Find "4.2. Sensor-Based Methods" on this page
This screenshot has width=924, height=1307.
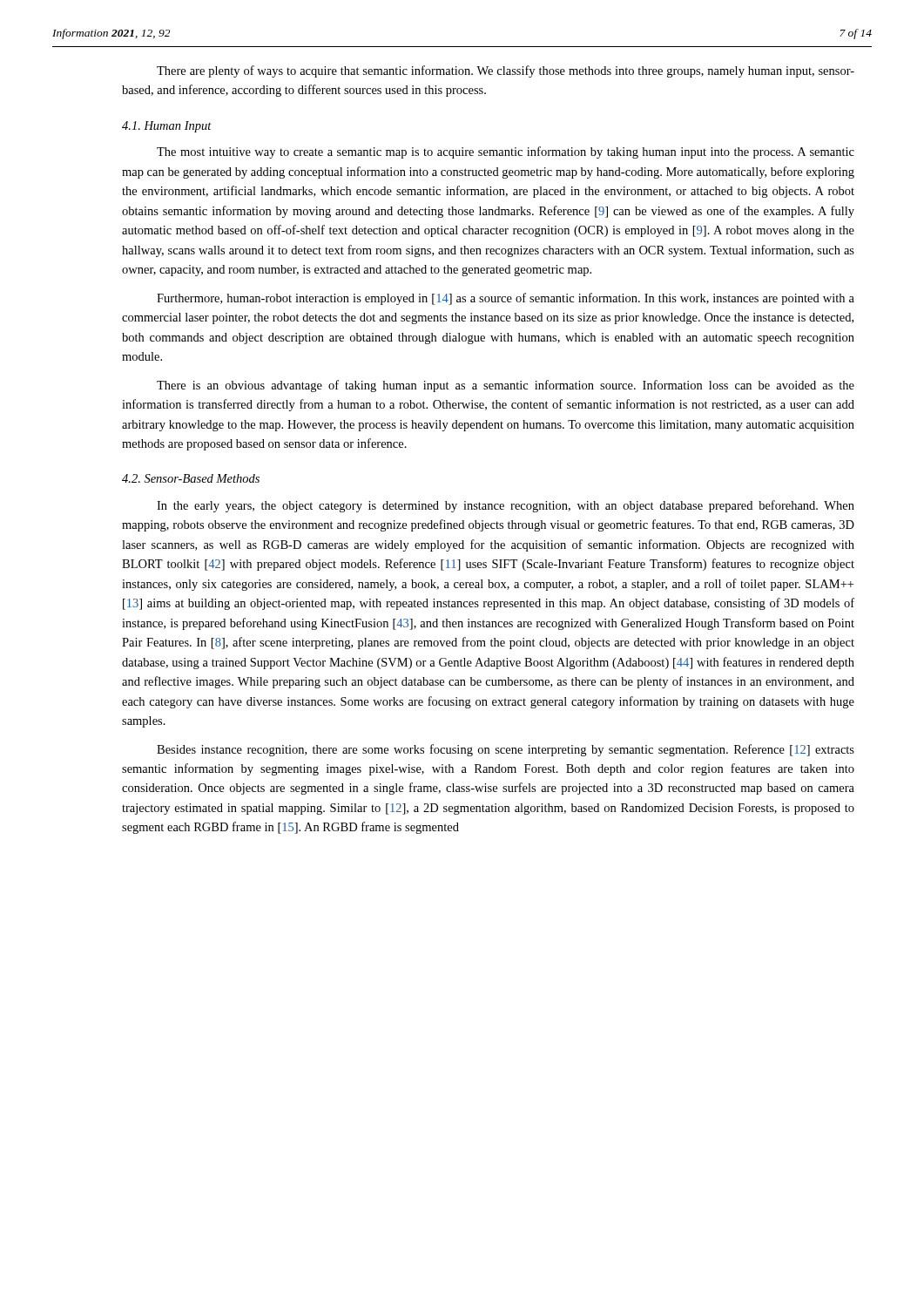(191, 479)
